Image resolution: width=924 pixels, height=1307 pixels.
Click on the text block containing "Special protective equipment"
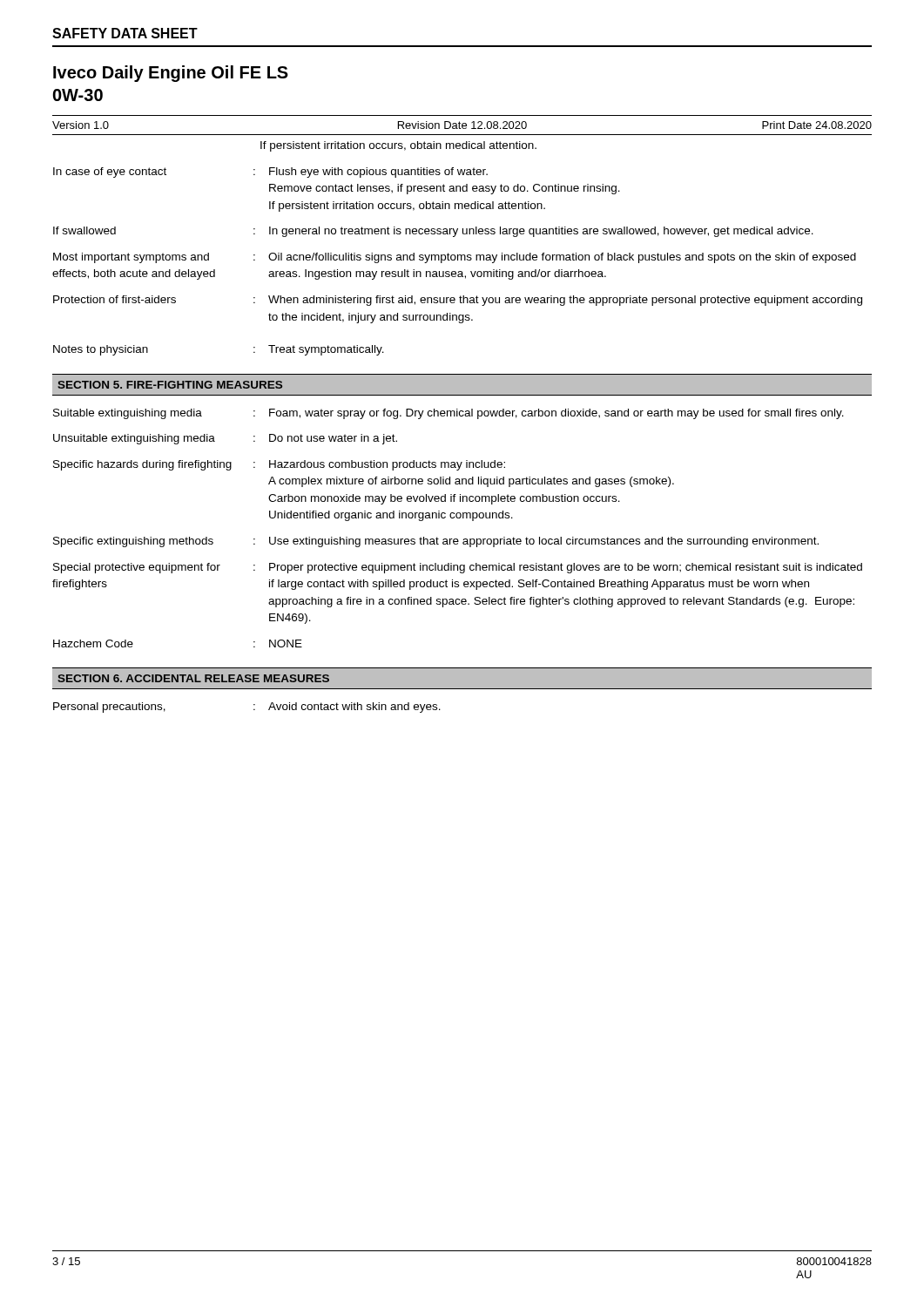[462, 592]
